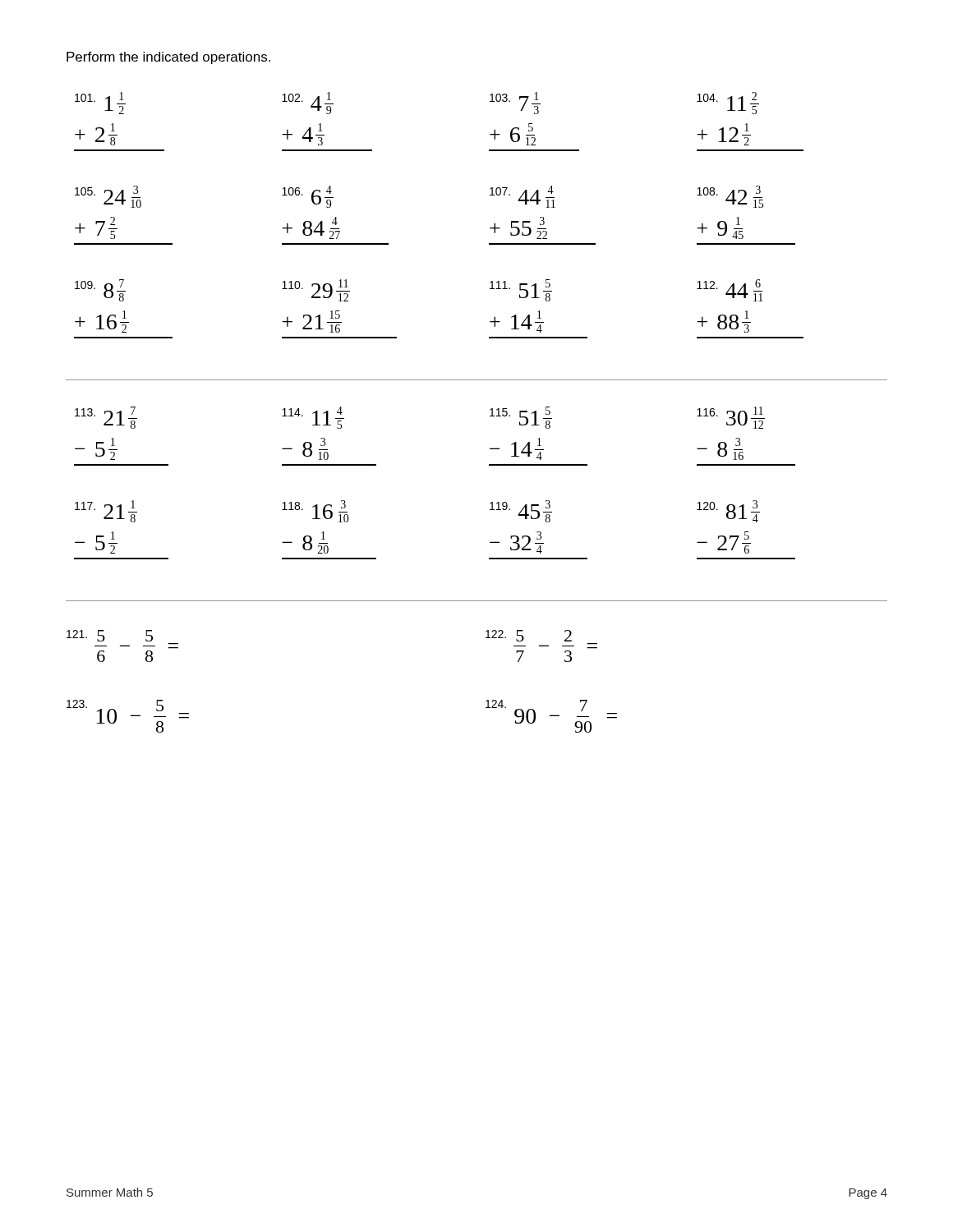Click on the formula that reads "2118 − 512"

click(121, 529)
